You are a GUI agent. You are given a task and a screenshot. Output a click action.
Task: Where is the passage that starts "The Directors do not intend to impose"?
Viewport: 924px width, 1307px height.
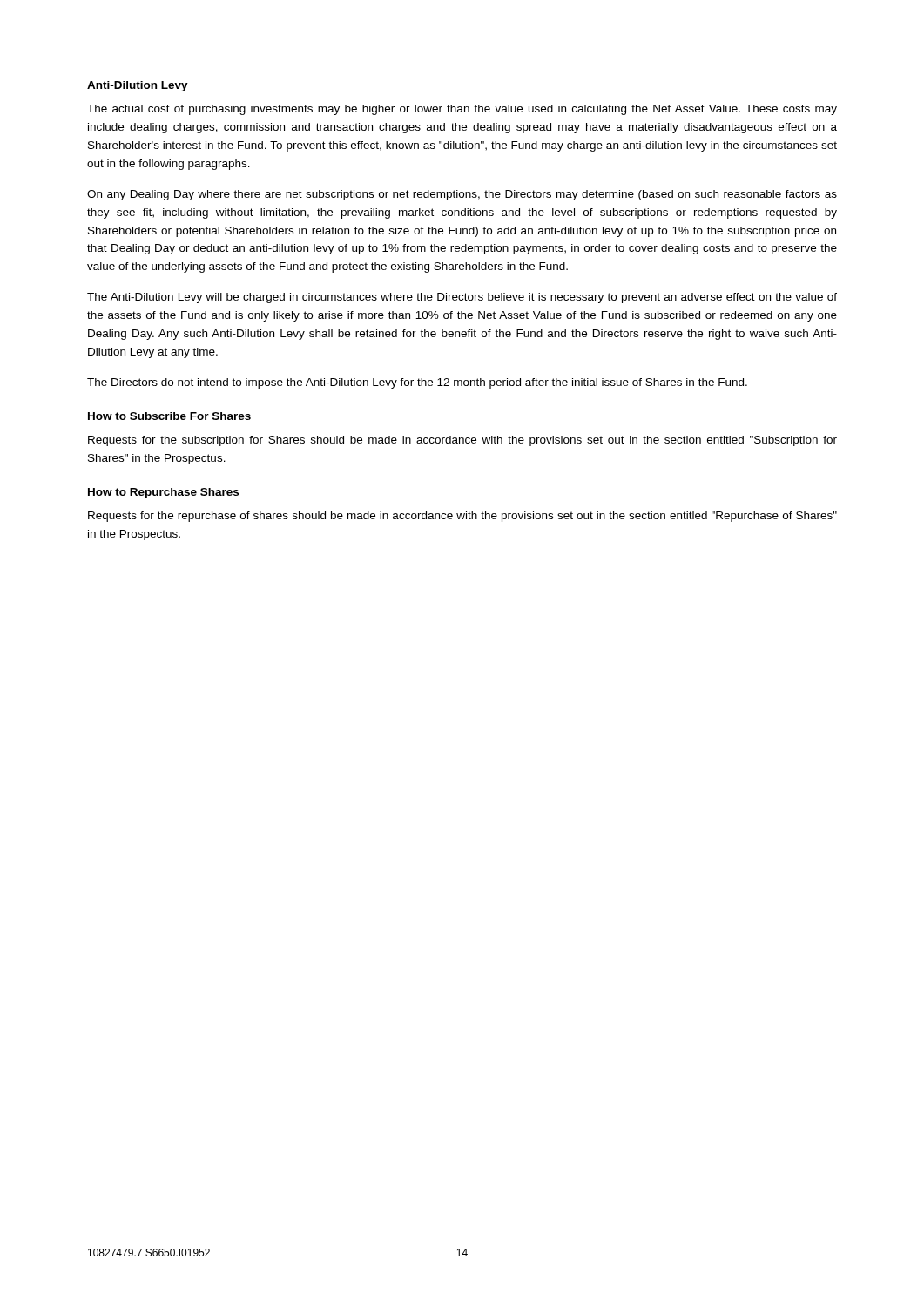417,382
